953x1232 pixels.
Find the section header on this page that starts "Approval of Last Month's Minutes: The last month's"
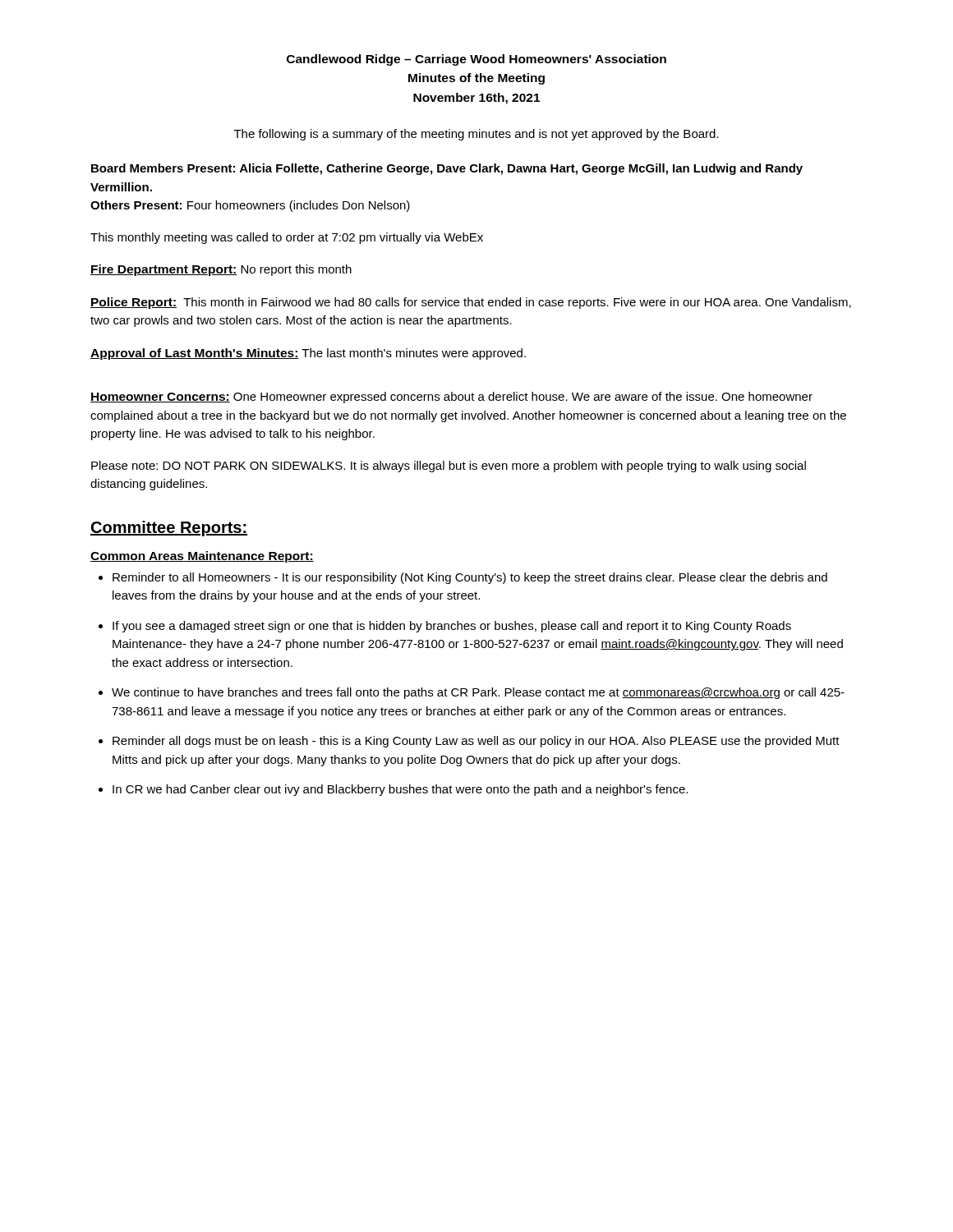tap(309, 353)
